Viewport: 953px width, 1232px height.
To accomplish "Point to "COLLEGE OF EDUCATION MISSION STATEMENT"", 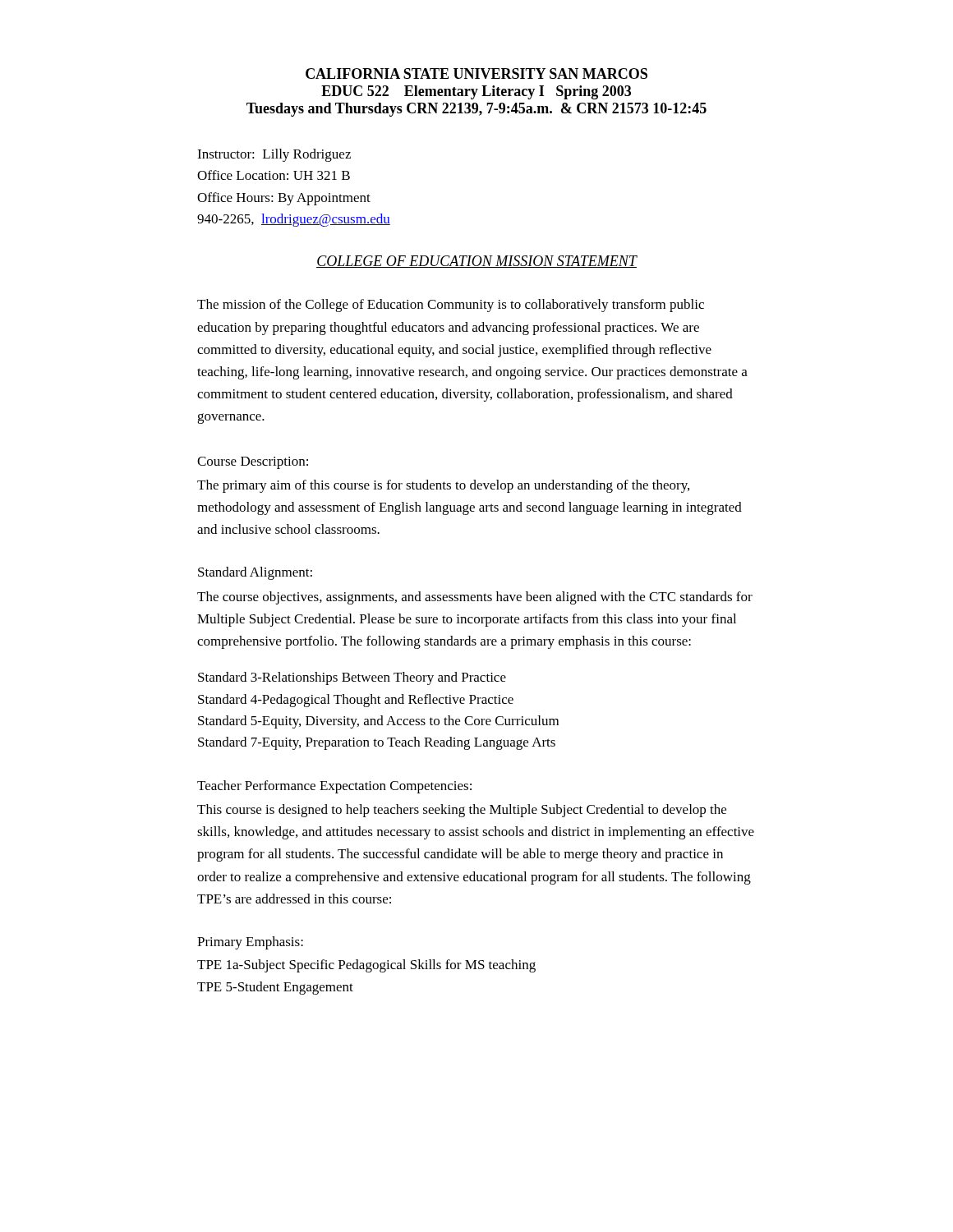I will (476, 261).
